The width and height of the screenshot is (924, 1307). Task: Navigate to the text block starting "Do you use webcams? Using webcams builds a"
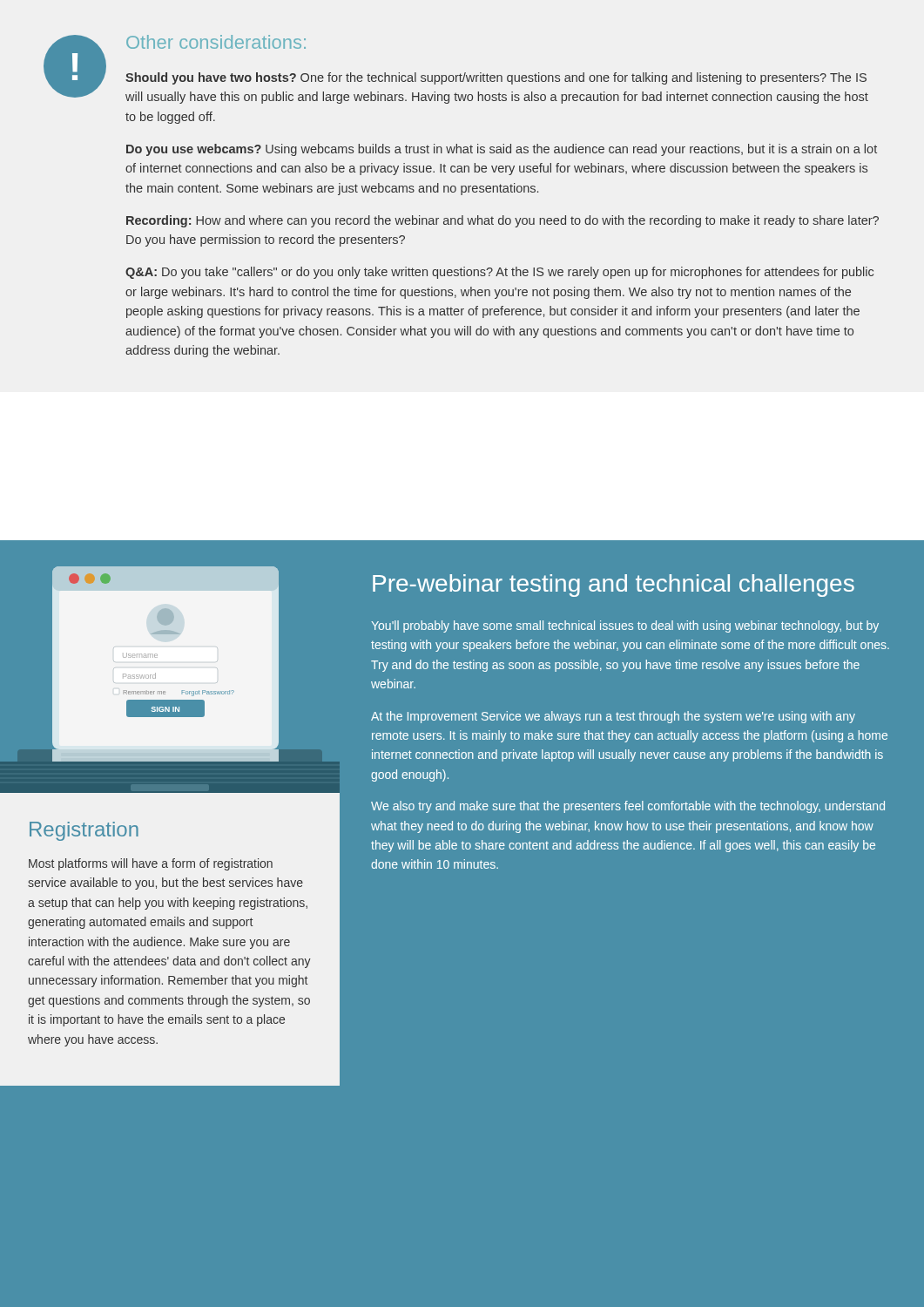tap(503, 169)
